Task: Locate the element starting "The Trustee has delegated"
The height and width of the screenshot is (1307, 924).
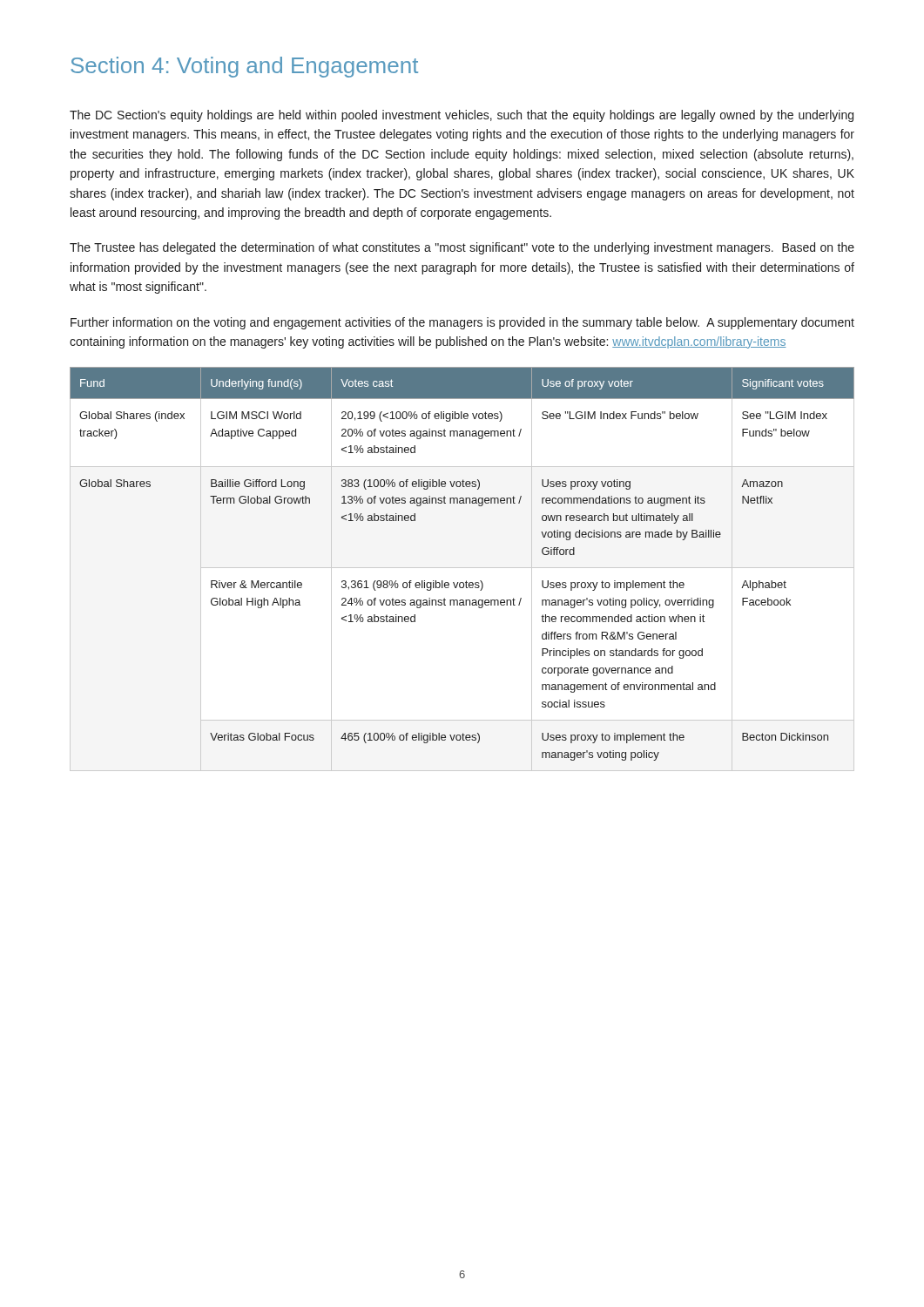Action: coord(462,267)
